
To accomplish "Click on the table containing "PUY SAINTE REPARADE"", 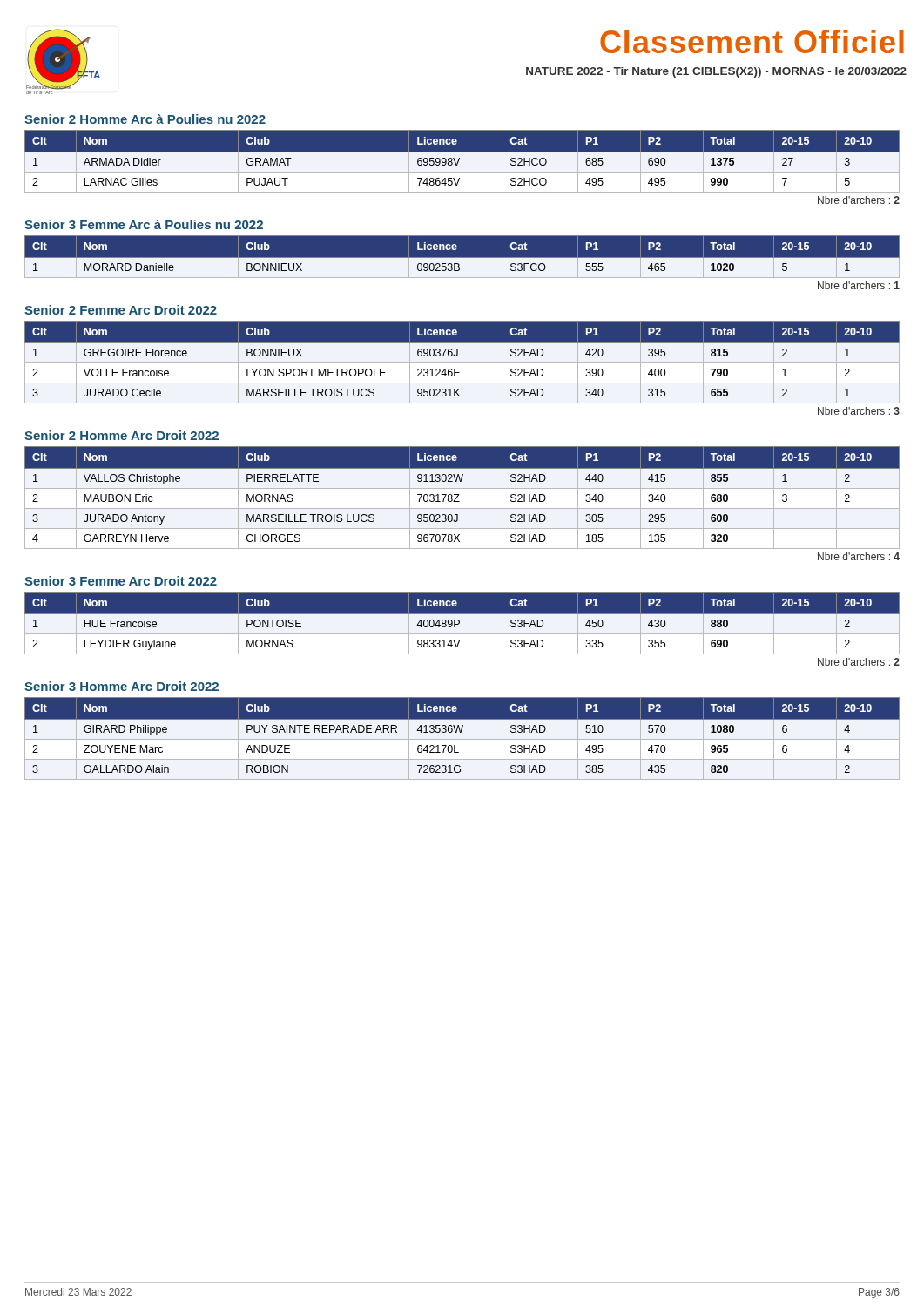I will point(462,738).
